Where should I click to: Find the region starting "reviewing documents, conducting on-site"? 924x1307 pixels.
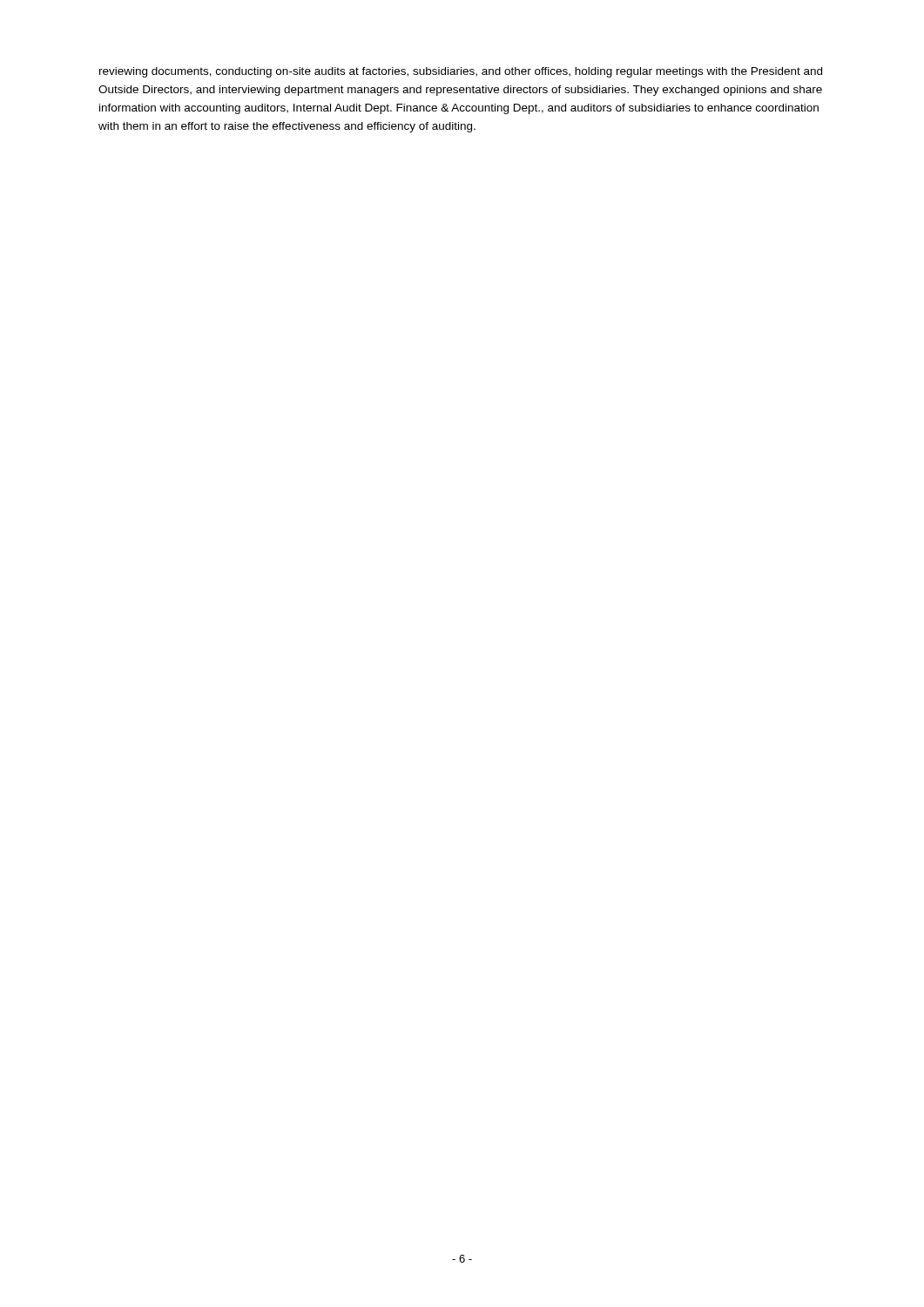(461, 98)
